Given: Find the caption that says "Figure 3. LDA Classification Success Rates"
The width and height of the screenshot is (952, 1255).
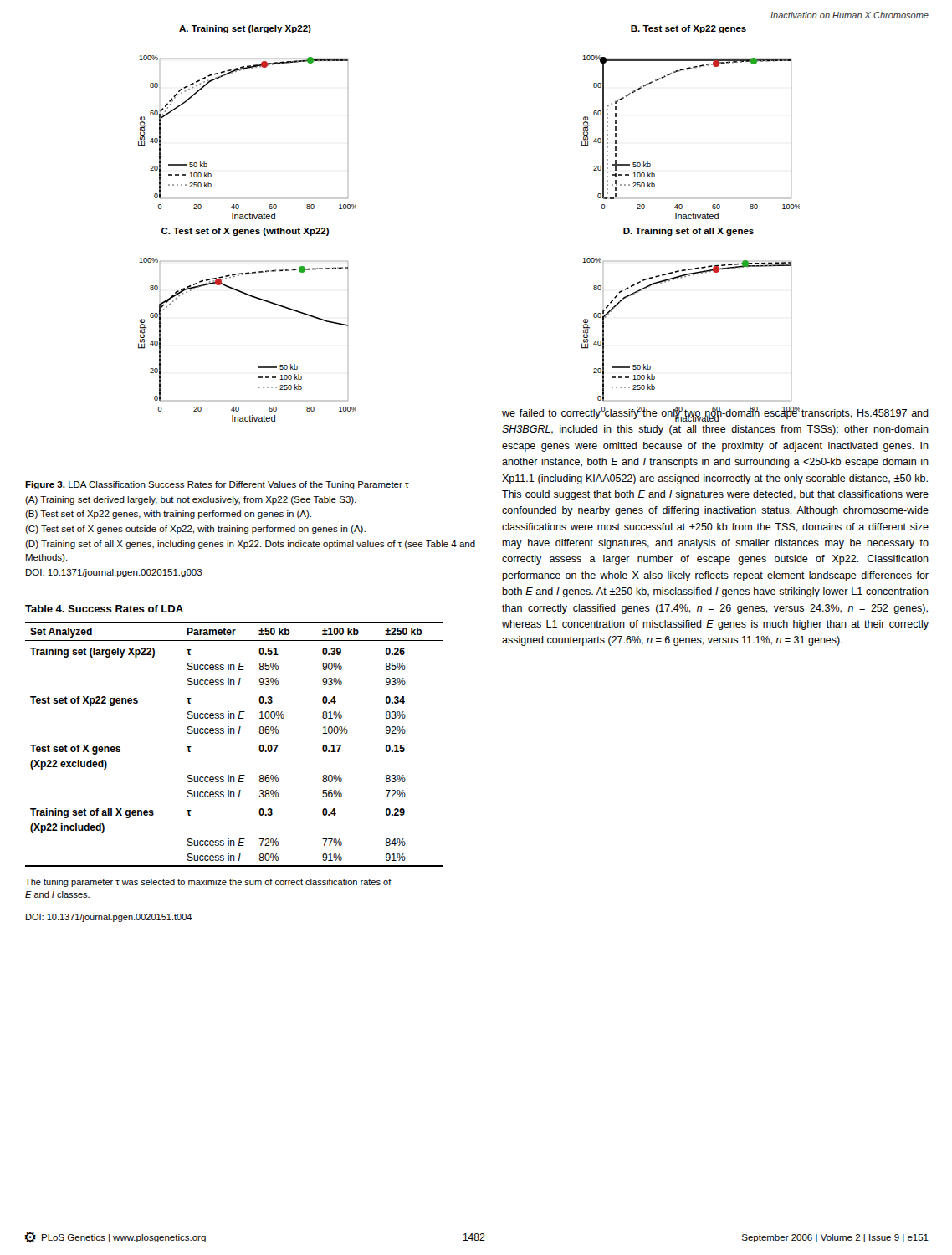Looking at the screenshot, I should coord(251,529).
